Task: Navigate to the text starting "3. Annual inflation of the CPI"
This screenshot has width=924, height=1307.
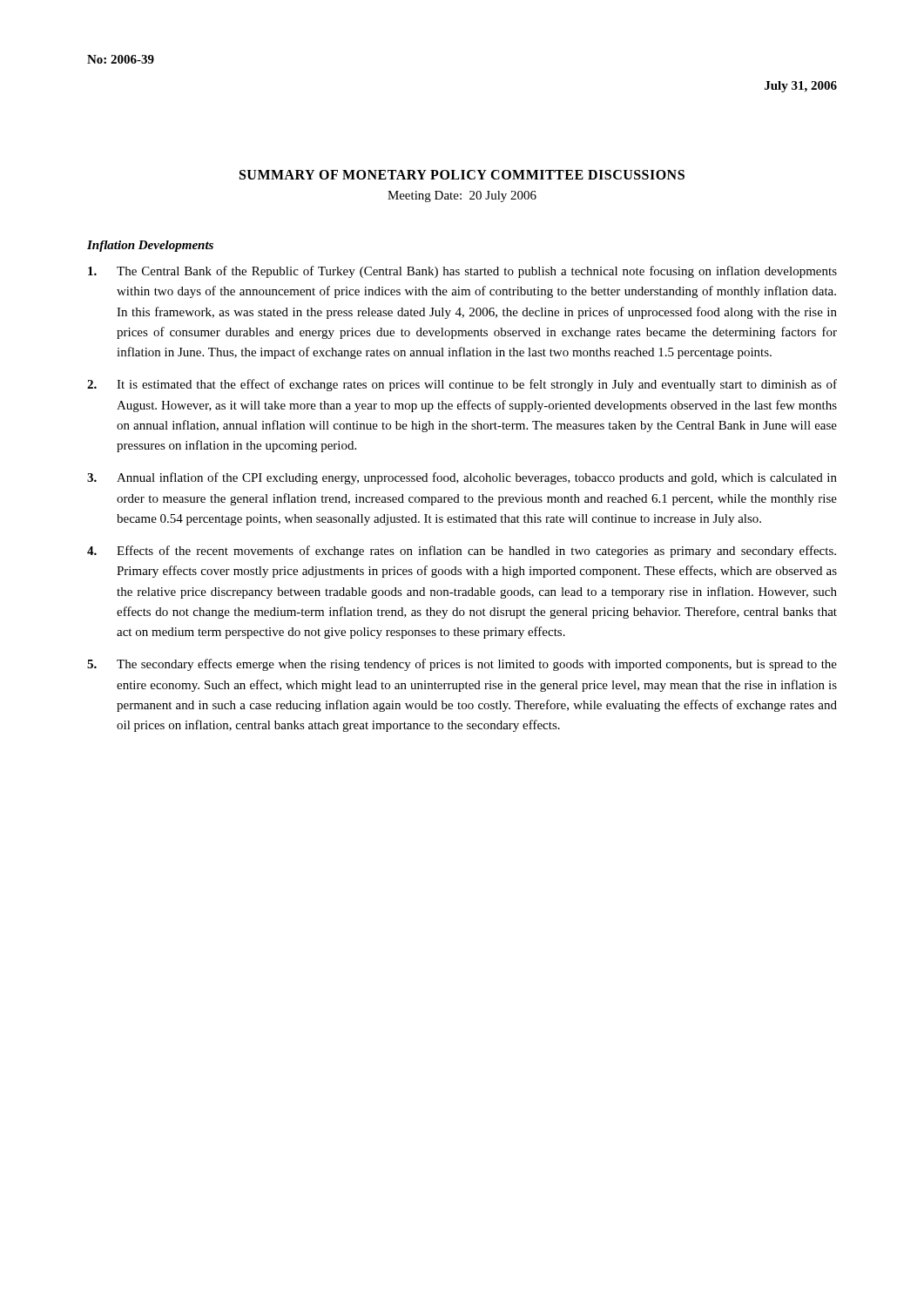Action: pyautogui.click(x=462, y=499)
